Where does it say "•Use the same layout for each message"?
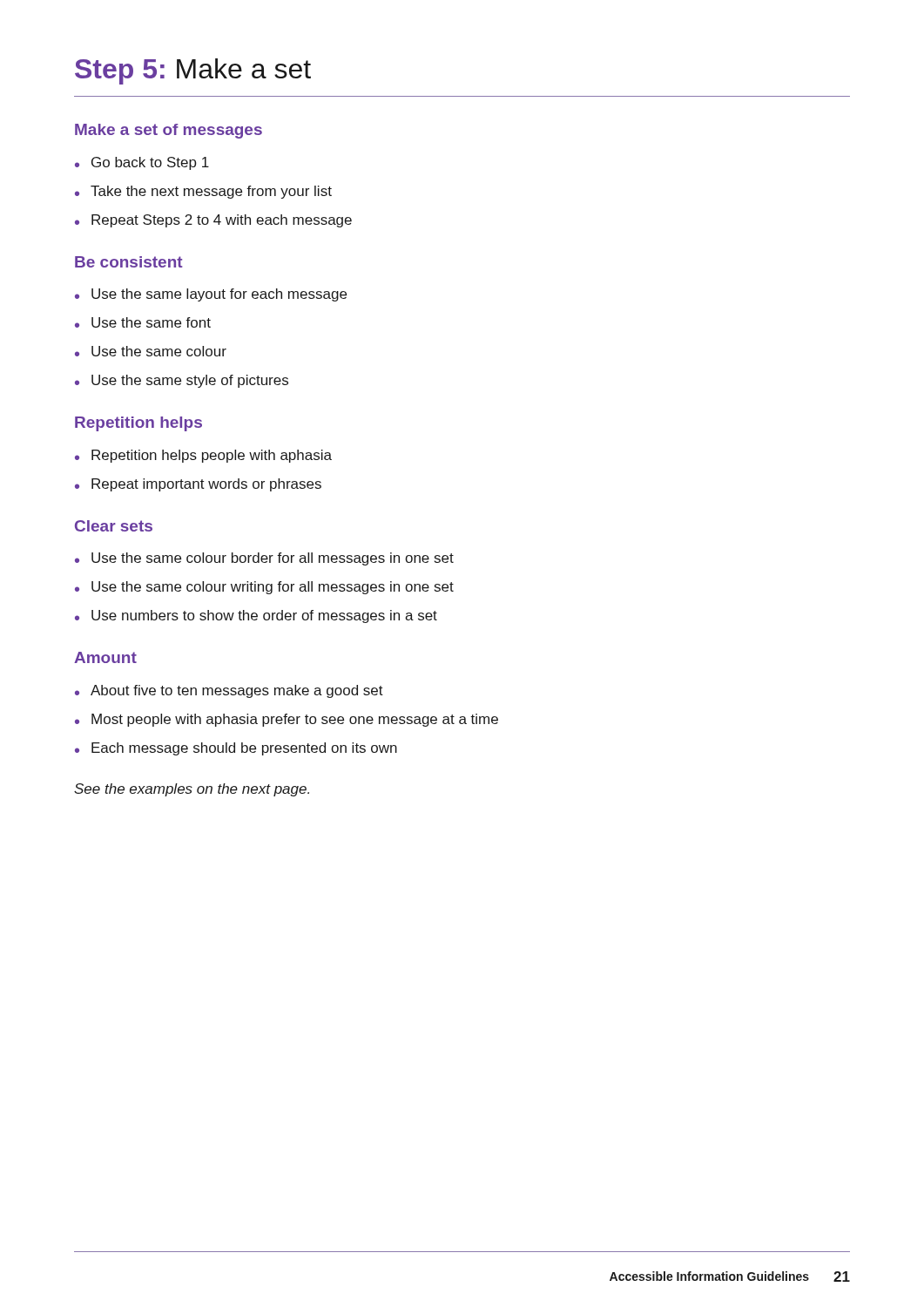 (211, 296)
